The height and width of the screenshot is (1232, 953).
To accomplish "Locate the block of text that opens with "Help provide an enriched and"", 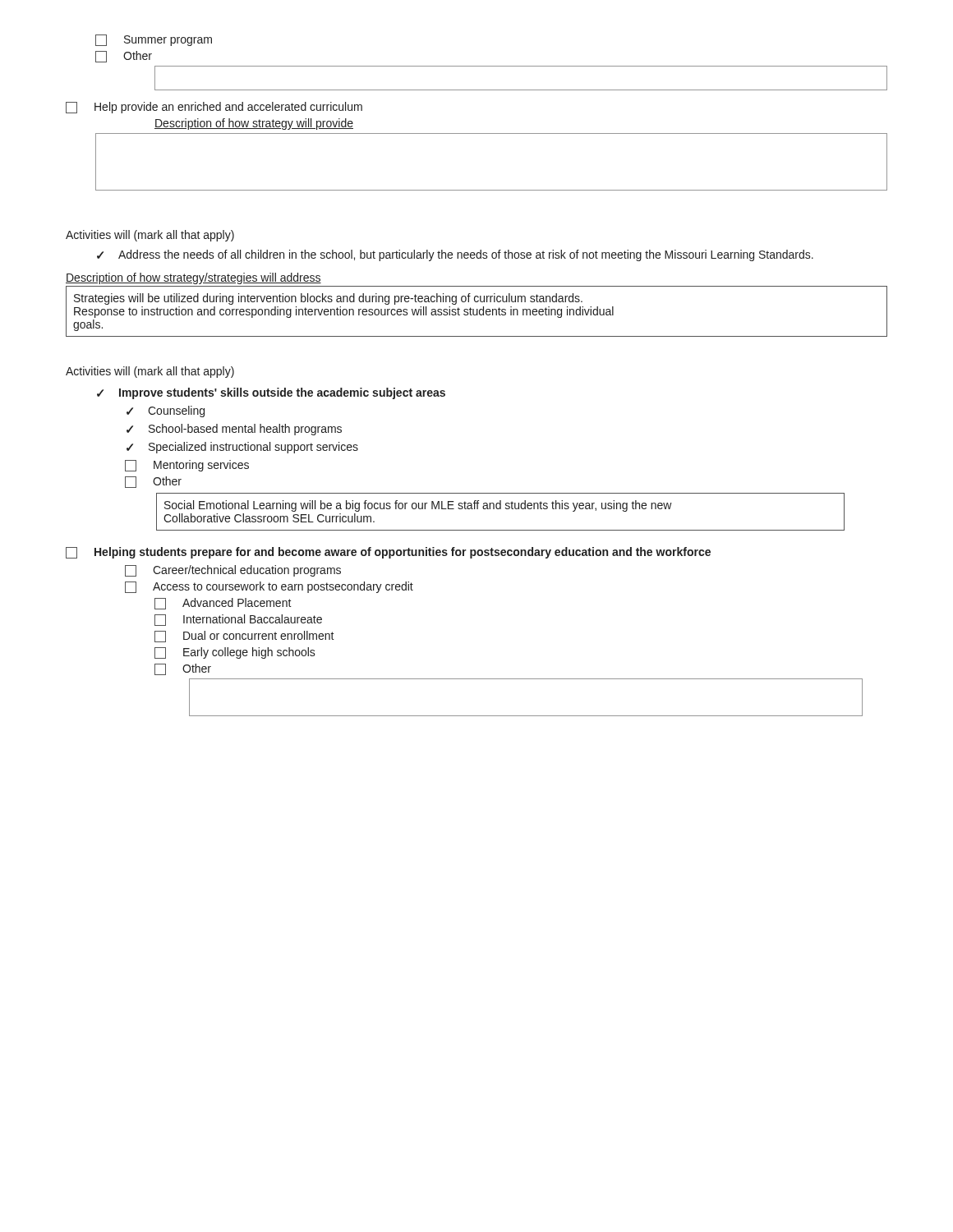I will point(214,107).
